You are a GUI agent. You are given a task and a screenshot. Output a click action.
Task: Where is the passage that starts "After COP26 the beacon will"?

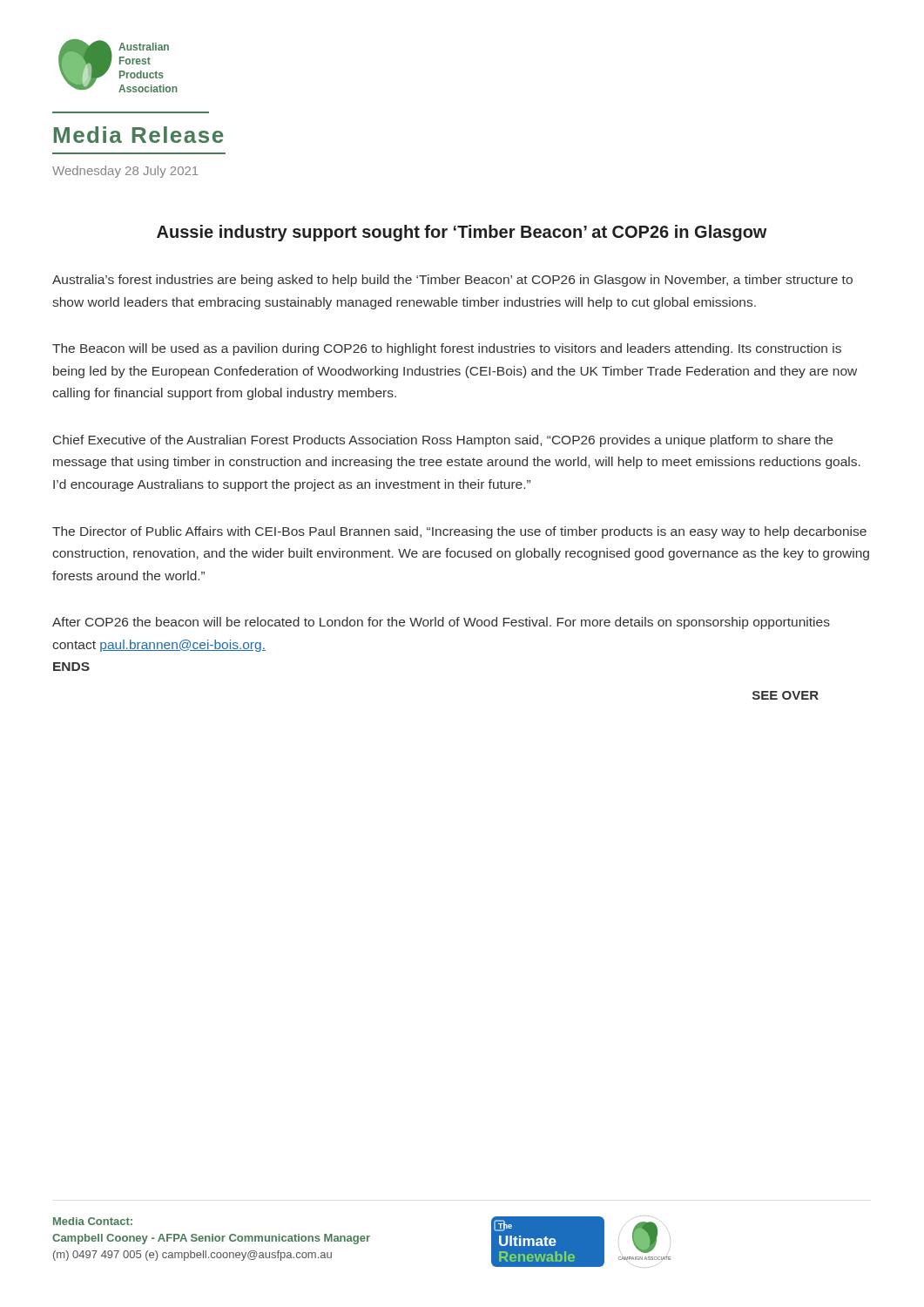441,623
